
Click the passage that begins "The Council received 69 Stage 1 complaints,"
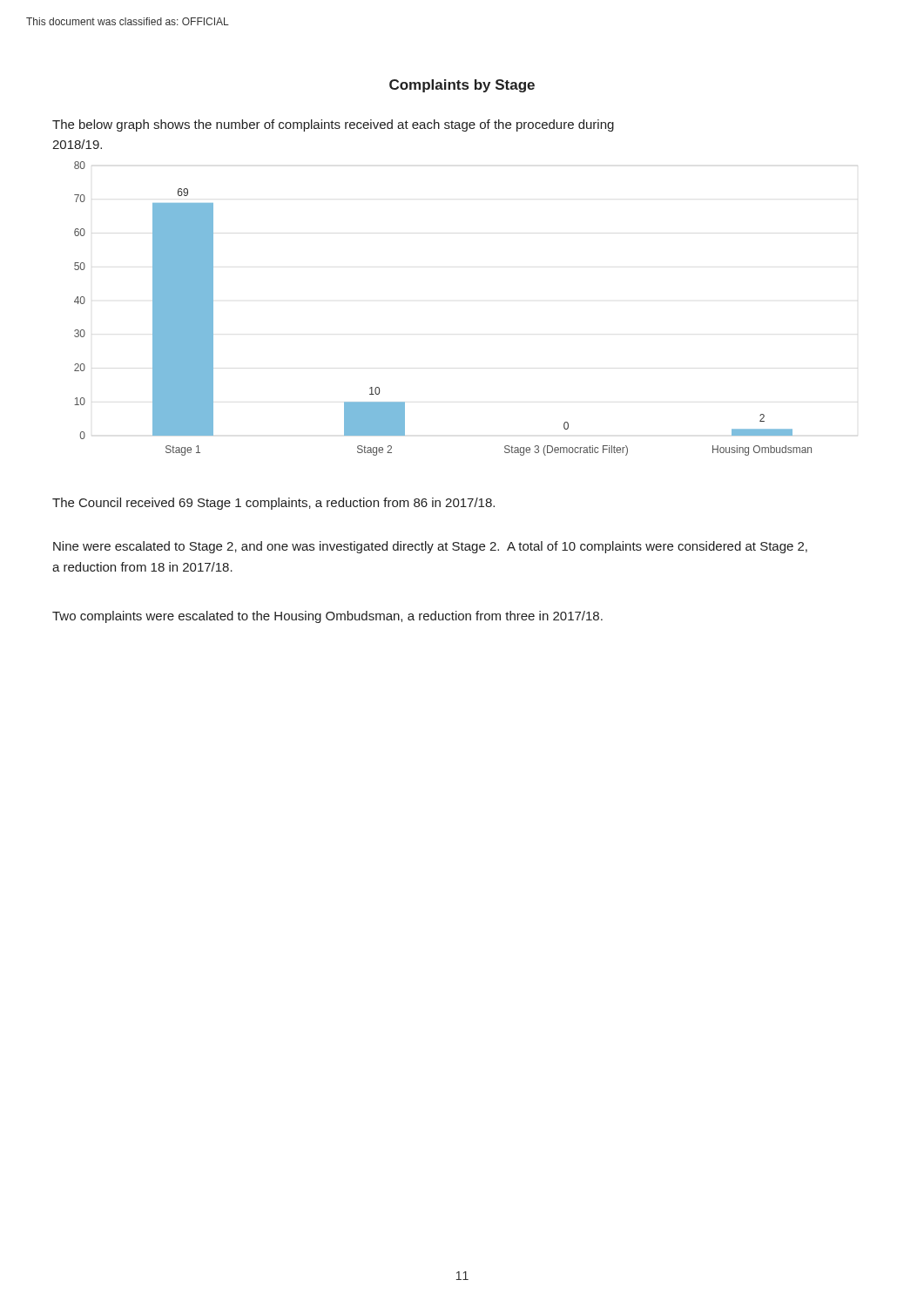pyautogui.click(x=274, y=502)
